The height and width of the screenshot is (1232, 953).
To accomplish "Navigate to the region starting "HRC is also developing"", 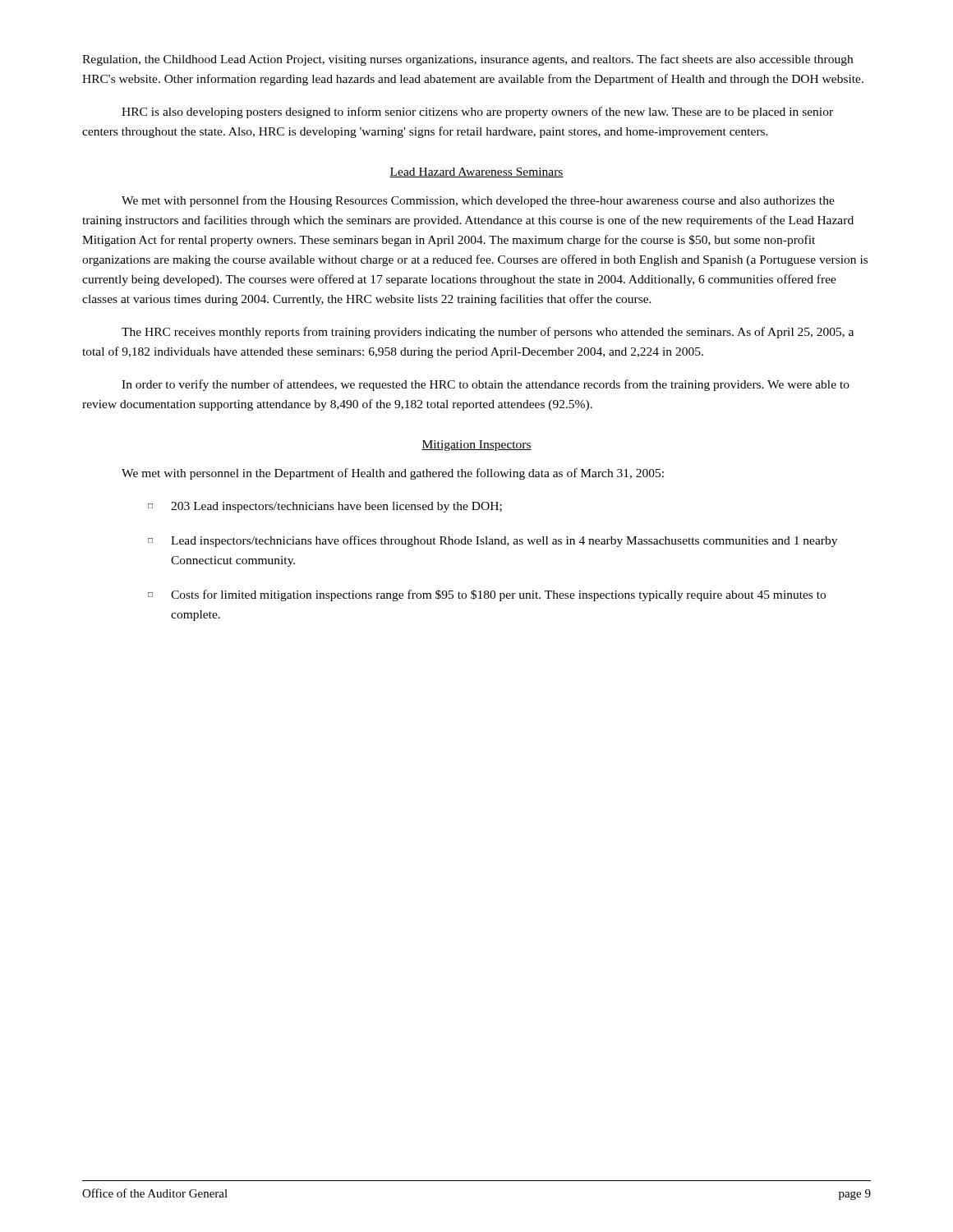I will [458, 121].
